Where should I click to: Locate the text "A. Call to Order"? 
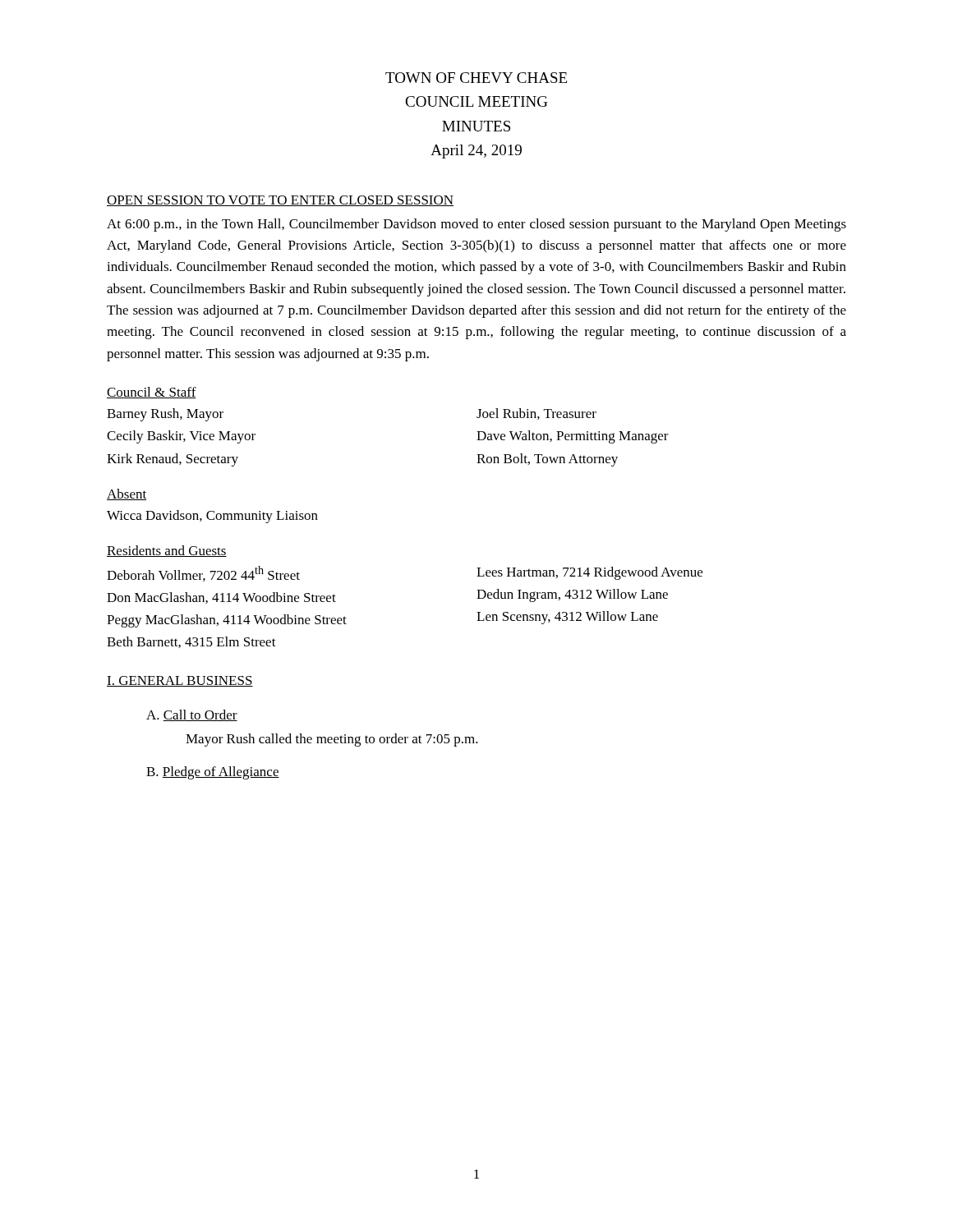pyautogui.click(x=192, y=715)
